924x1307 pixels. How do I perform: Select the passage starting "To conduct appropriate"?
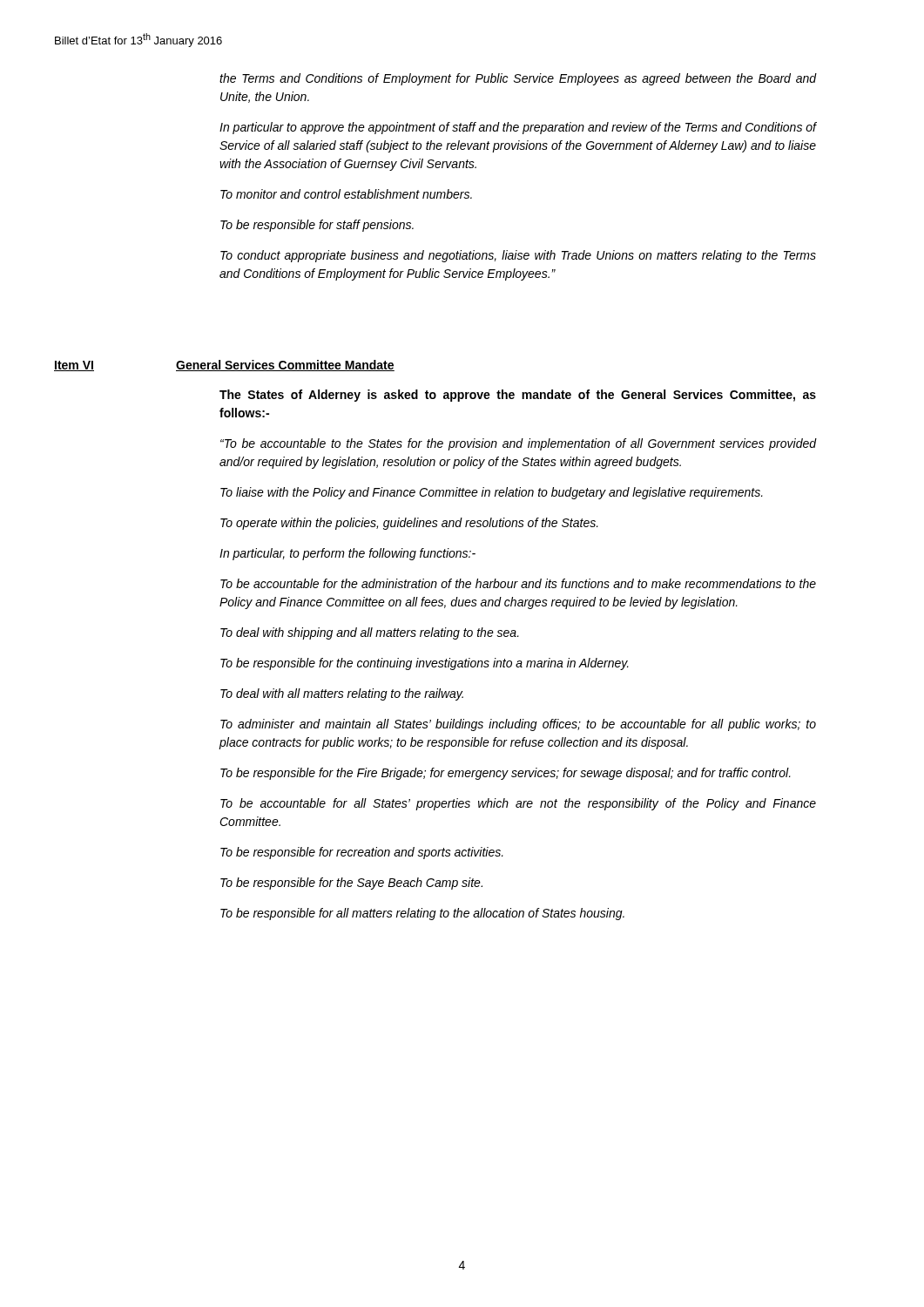coord(518,264)
